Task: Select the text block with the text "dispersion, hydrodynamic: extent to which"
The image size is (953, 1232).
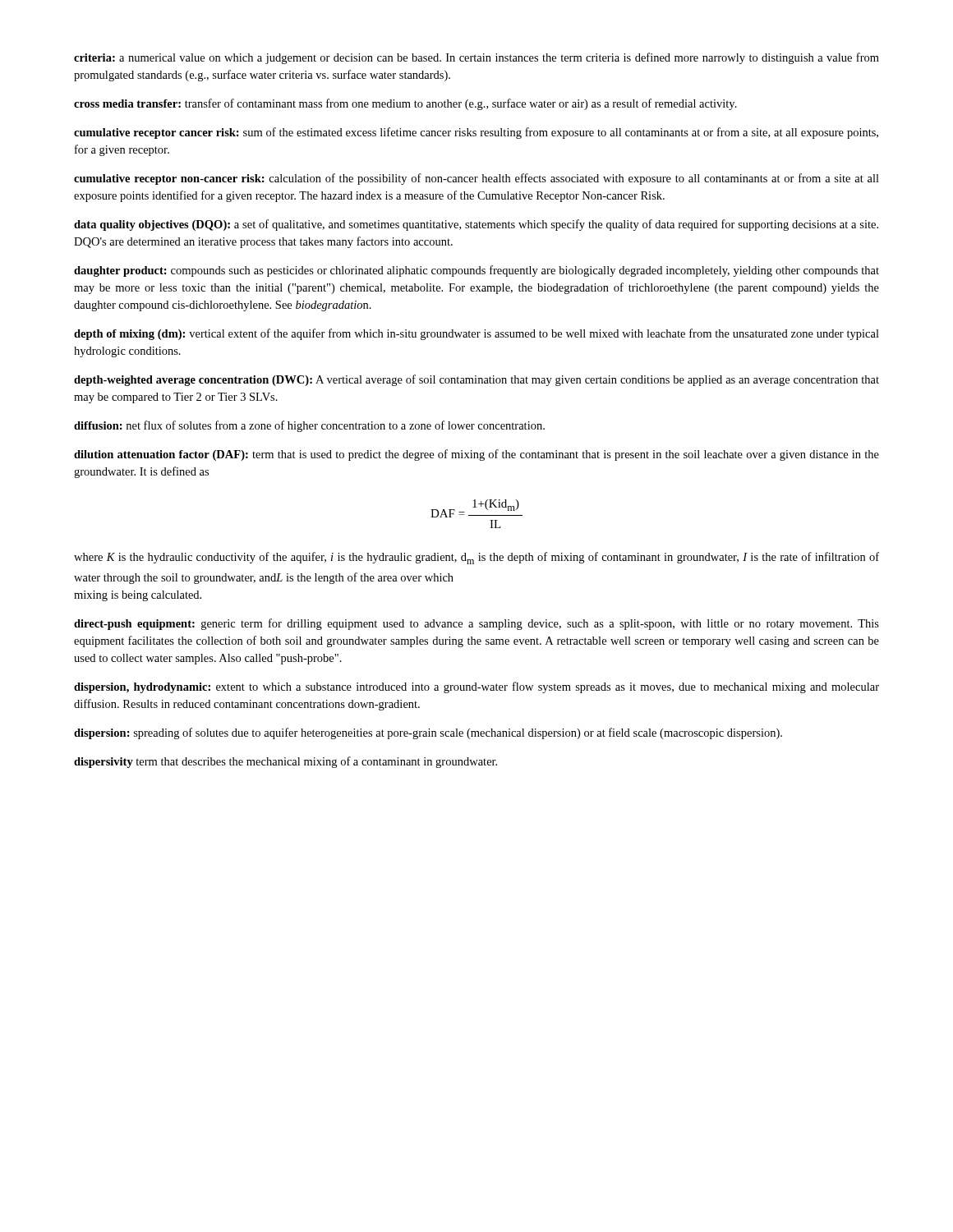Action: (476, 695)
